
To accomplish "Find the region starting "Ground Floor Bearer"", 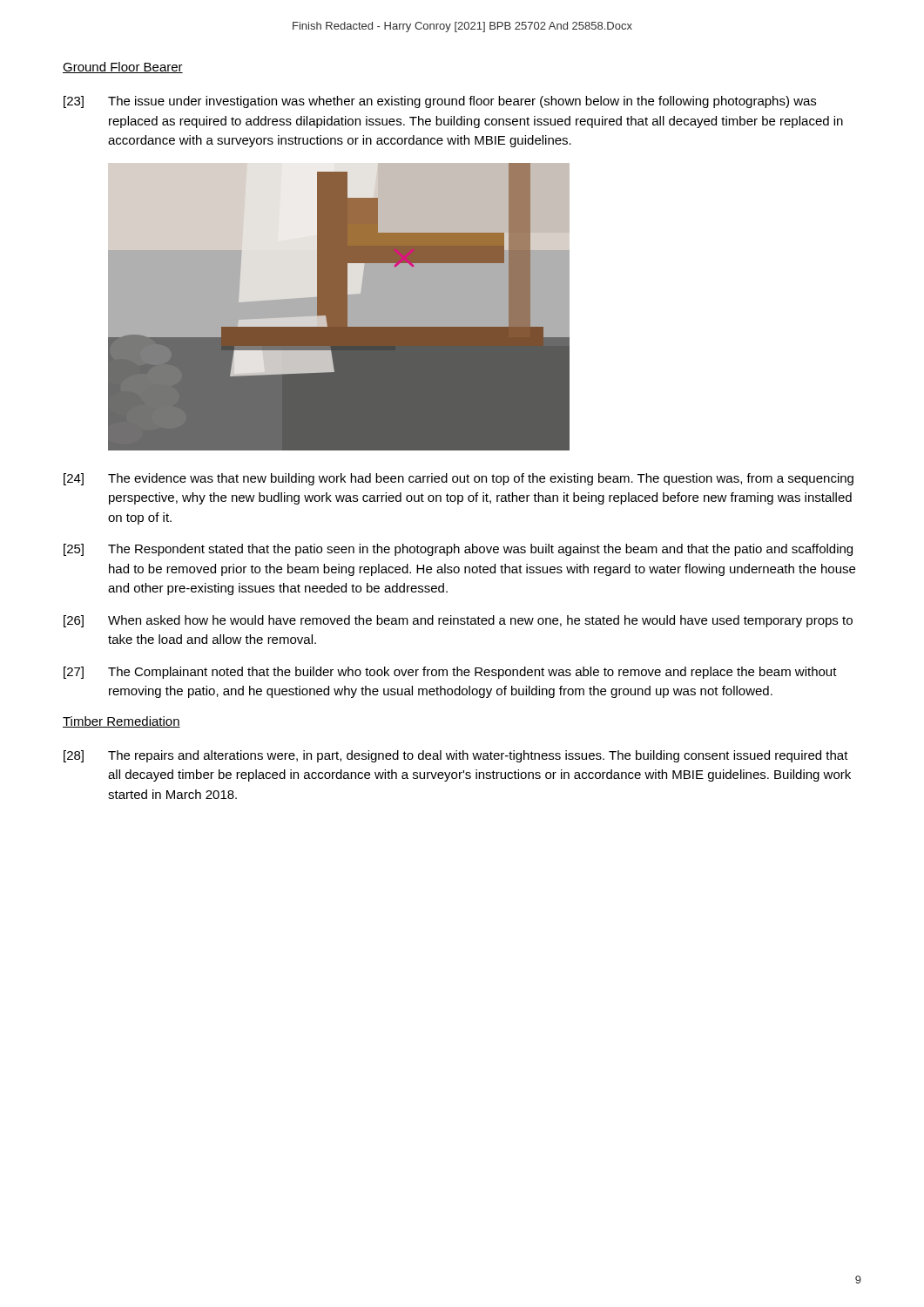I will click(123, 67).
